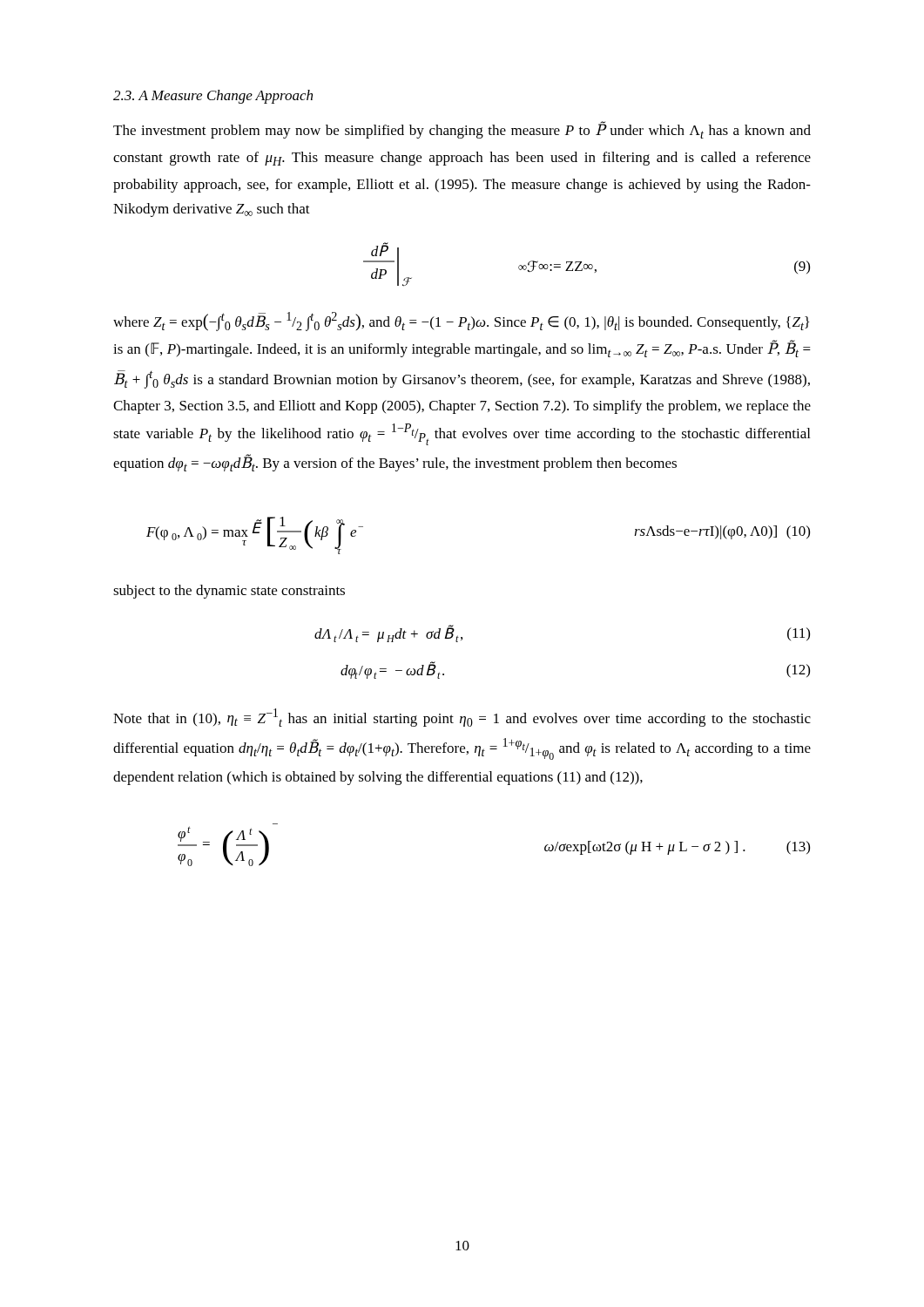The image size is (924, 1307).
Task: Click on the element starting "dP̃ dP ℱ∞ ℱ ∞ := Z Z∞,"
Action: click(569, 267)
